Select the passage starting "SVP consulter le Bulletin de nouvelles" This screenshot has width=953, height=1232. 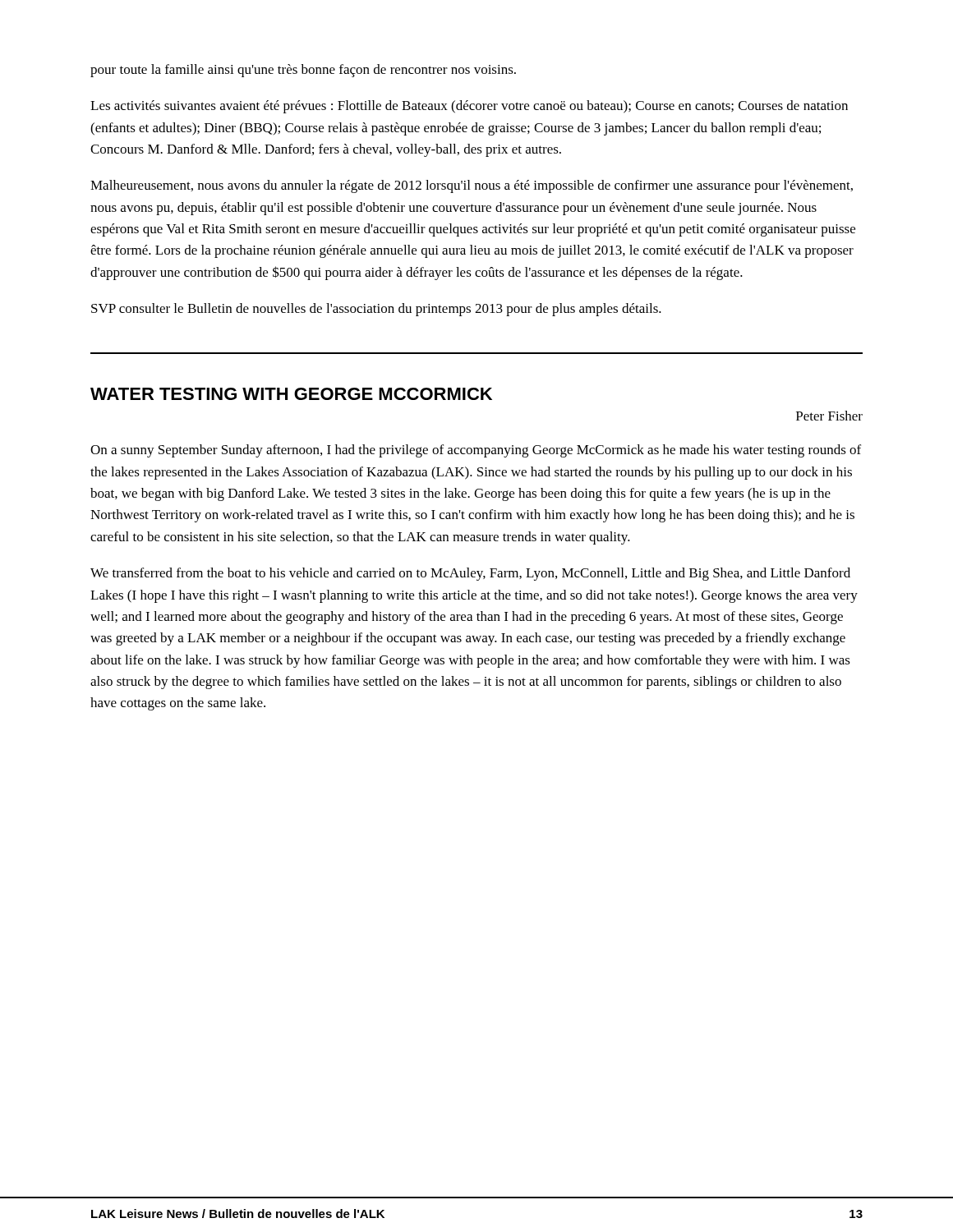coord(376,308)
